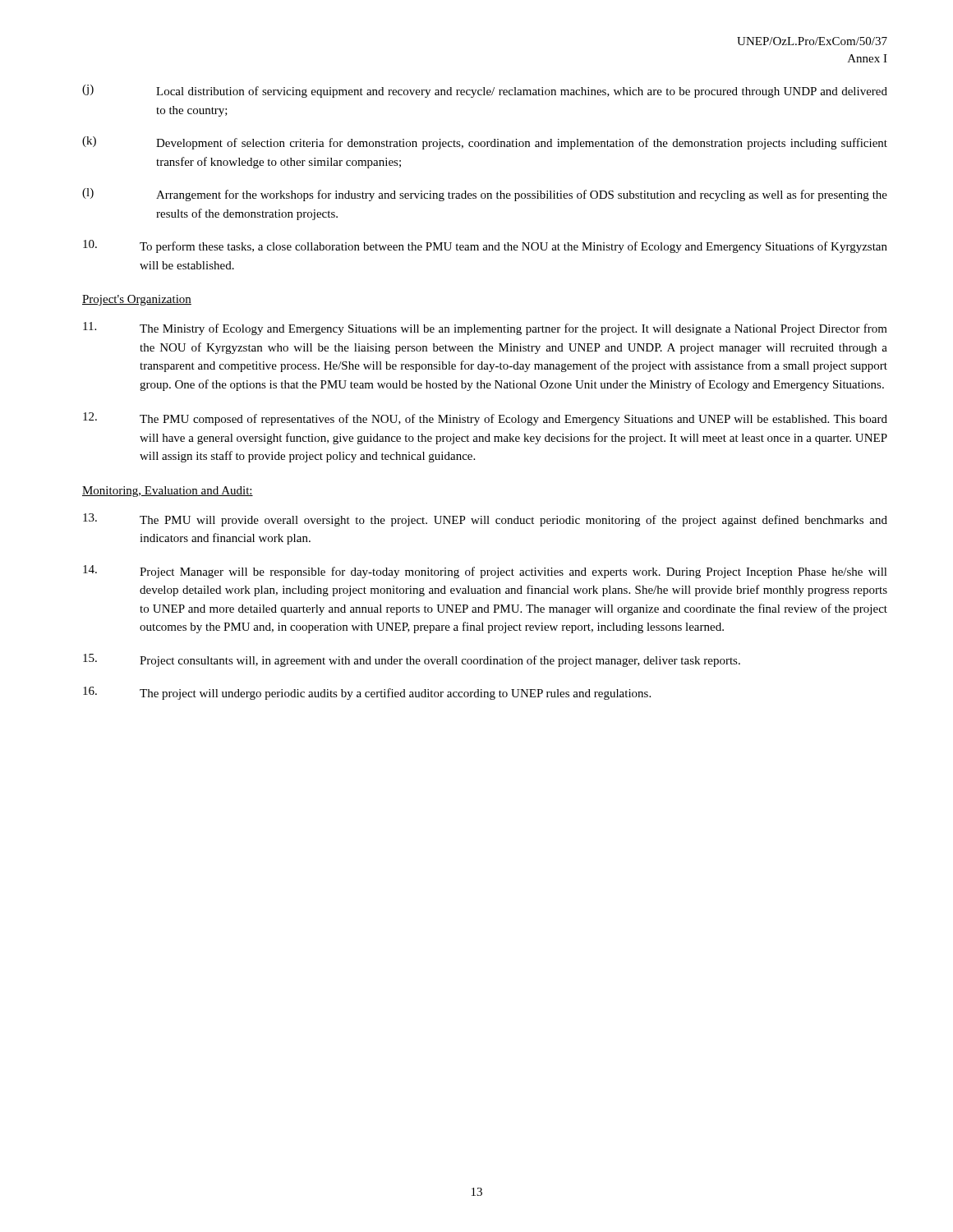Click on the section header containing "Monitoring, Evaluation and Audit:"
The image size is (953, 1232).
coord(167,490)
